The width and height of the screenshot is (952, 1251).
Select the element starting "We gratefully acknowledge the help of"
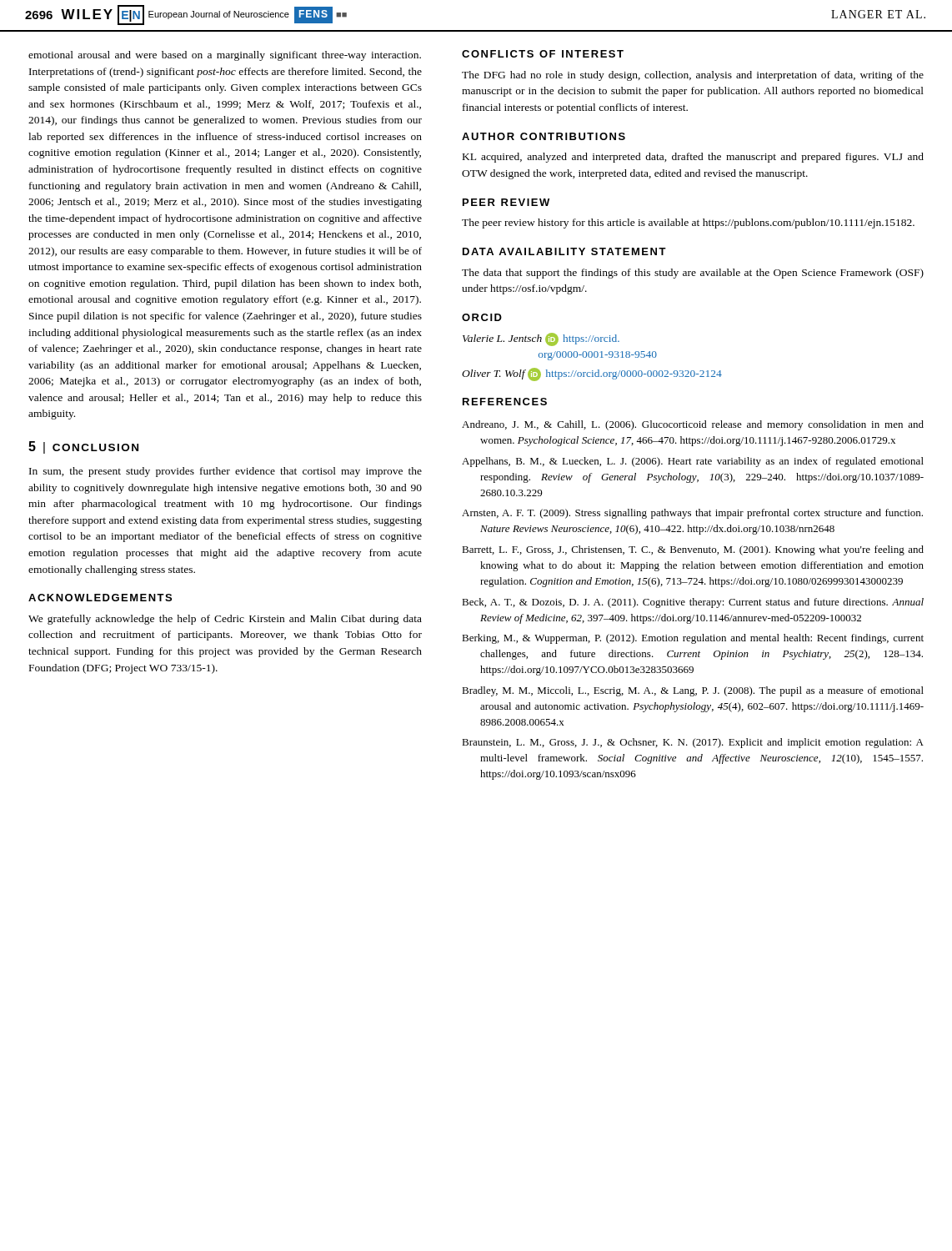click(225, 643)
